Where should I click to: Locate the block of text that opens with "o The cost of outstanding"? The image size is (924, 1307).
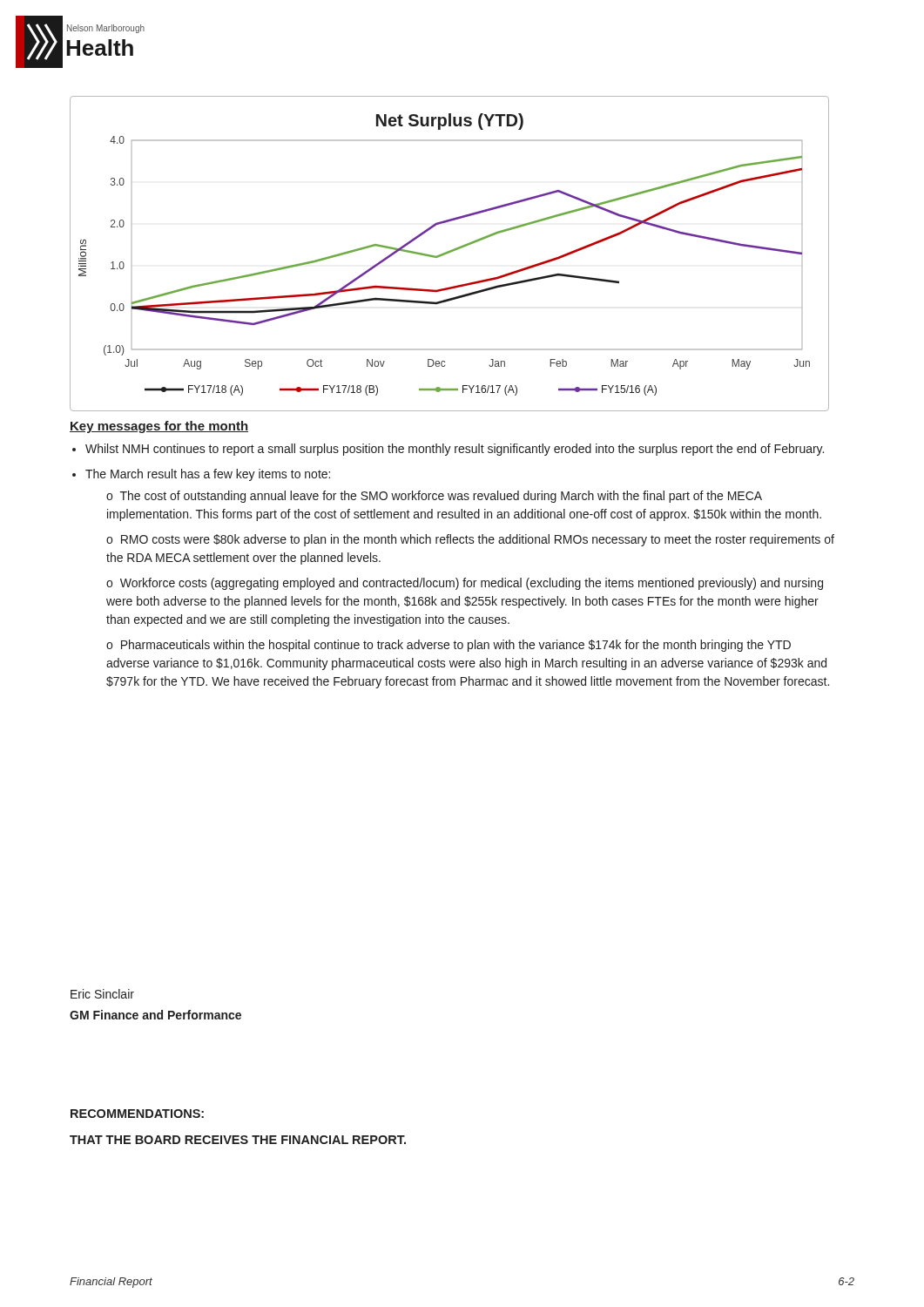coord(464,505)
